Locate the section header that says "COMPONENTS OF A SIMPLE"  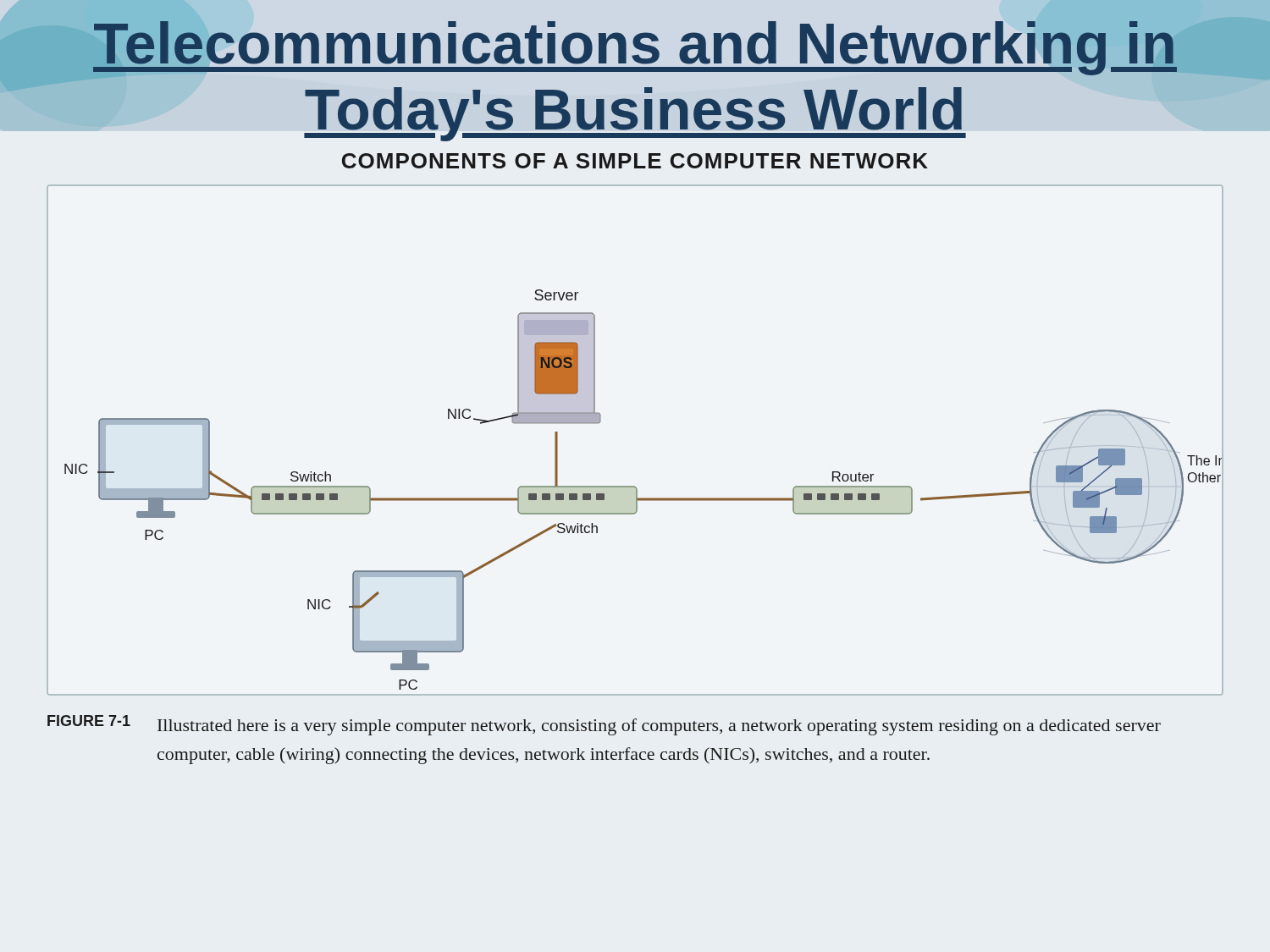pos(635,161)
